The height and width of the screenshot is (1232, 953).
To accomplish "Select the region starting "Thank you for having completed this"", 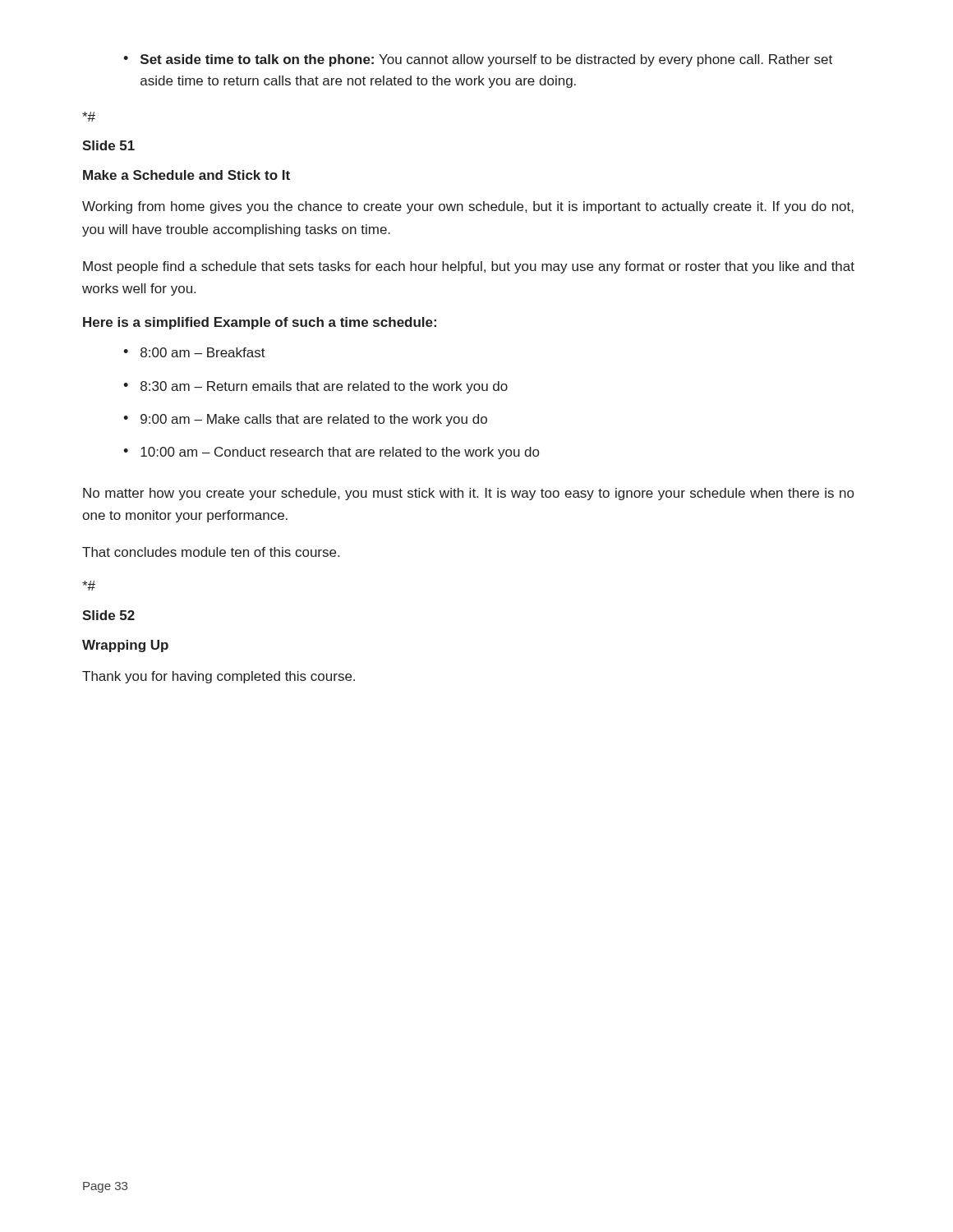I will (219, 676).
